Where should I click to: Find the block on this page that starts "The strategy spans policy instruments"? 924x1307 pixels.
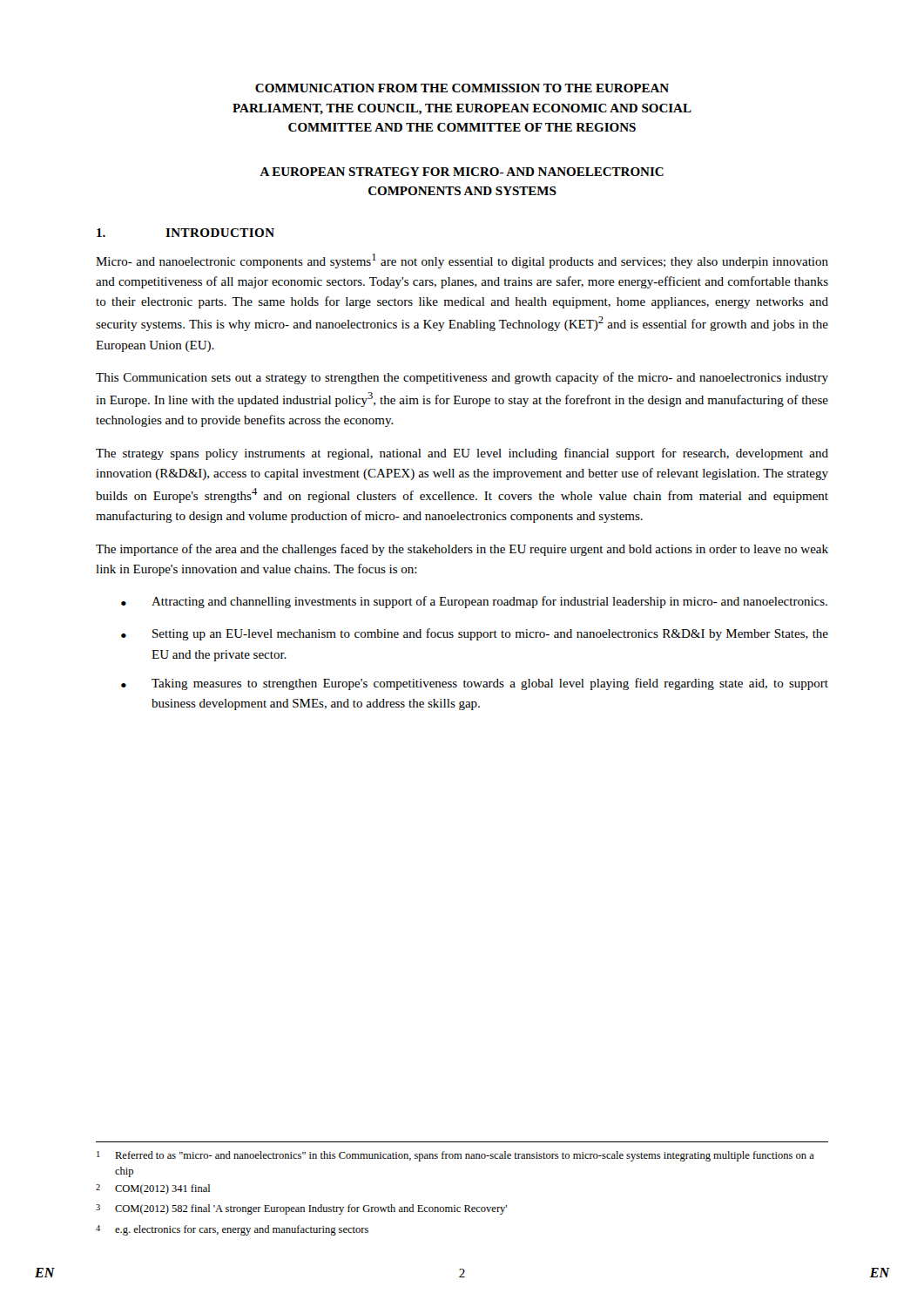click(462, 484)
